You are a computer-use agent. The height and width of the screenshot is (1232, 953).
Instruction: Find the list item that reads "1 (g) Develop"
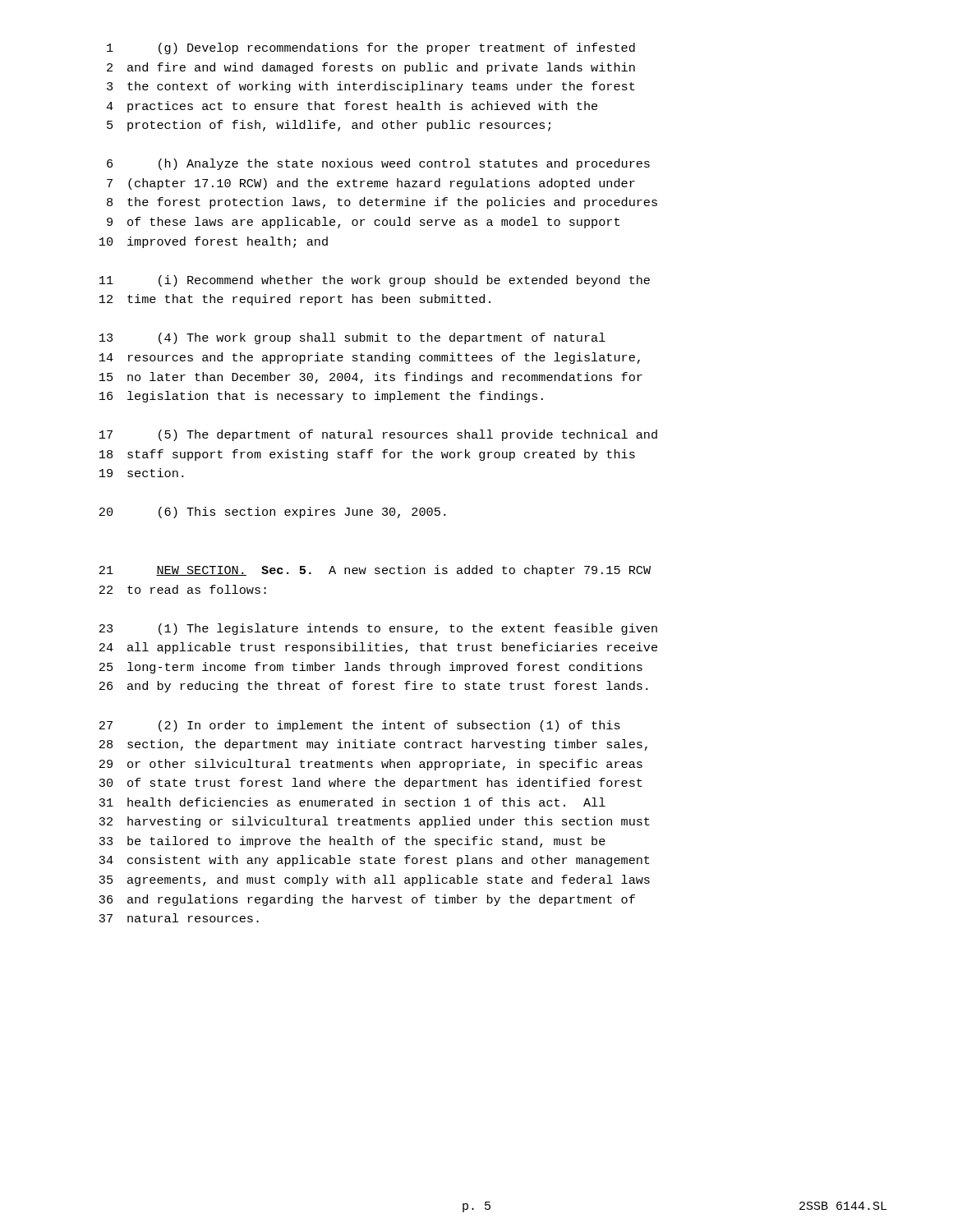485,88
